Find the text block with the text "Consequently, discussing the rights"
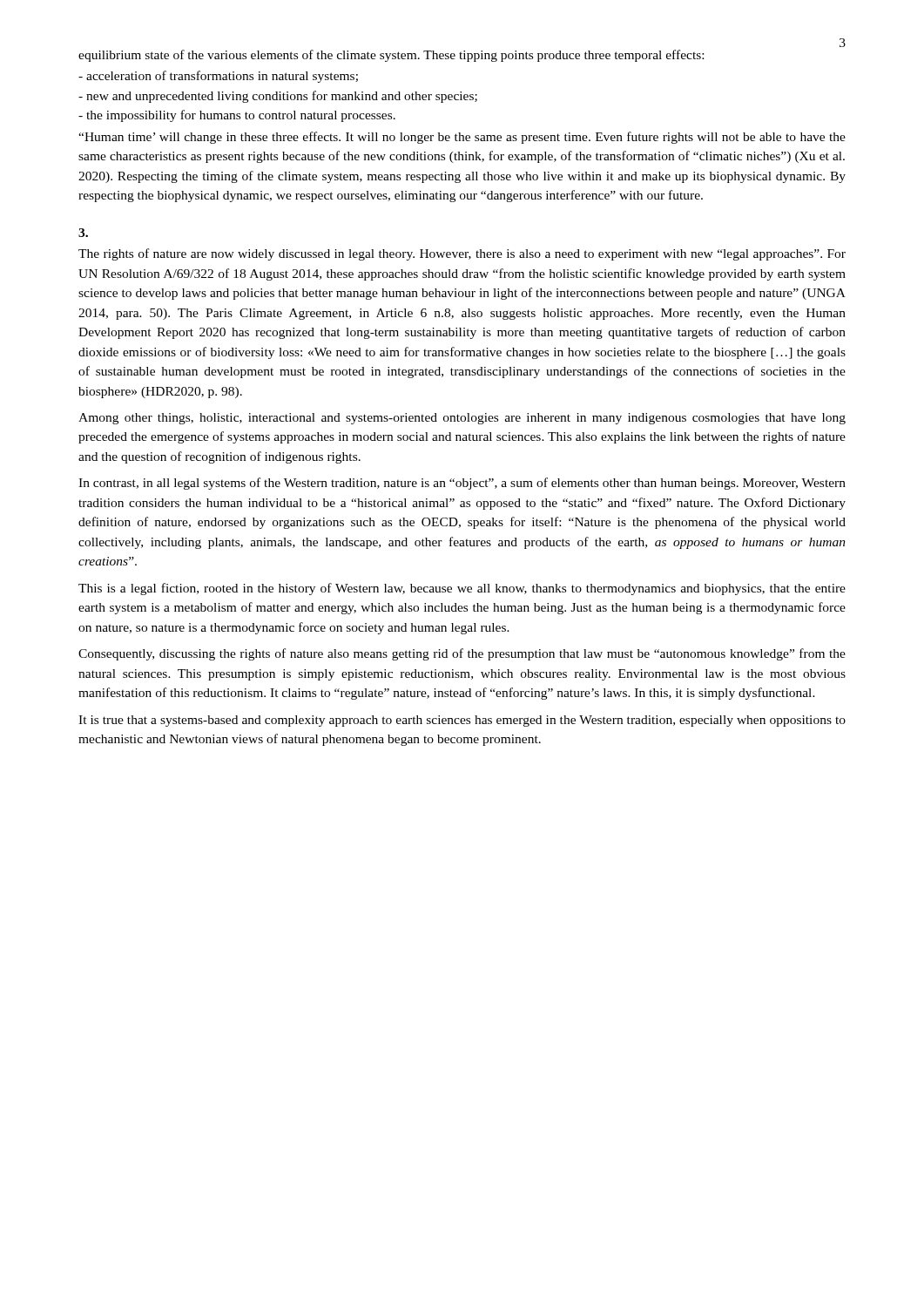 [x=462, y=673]
